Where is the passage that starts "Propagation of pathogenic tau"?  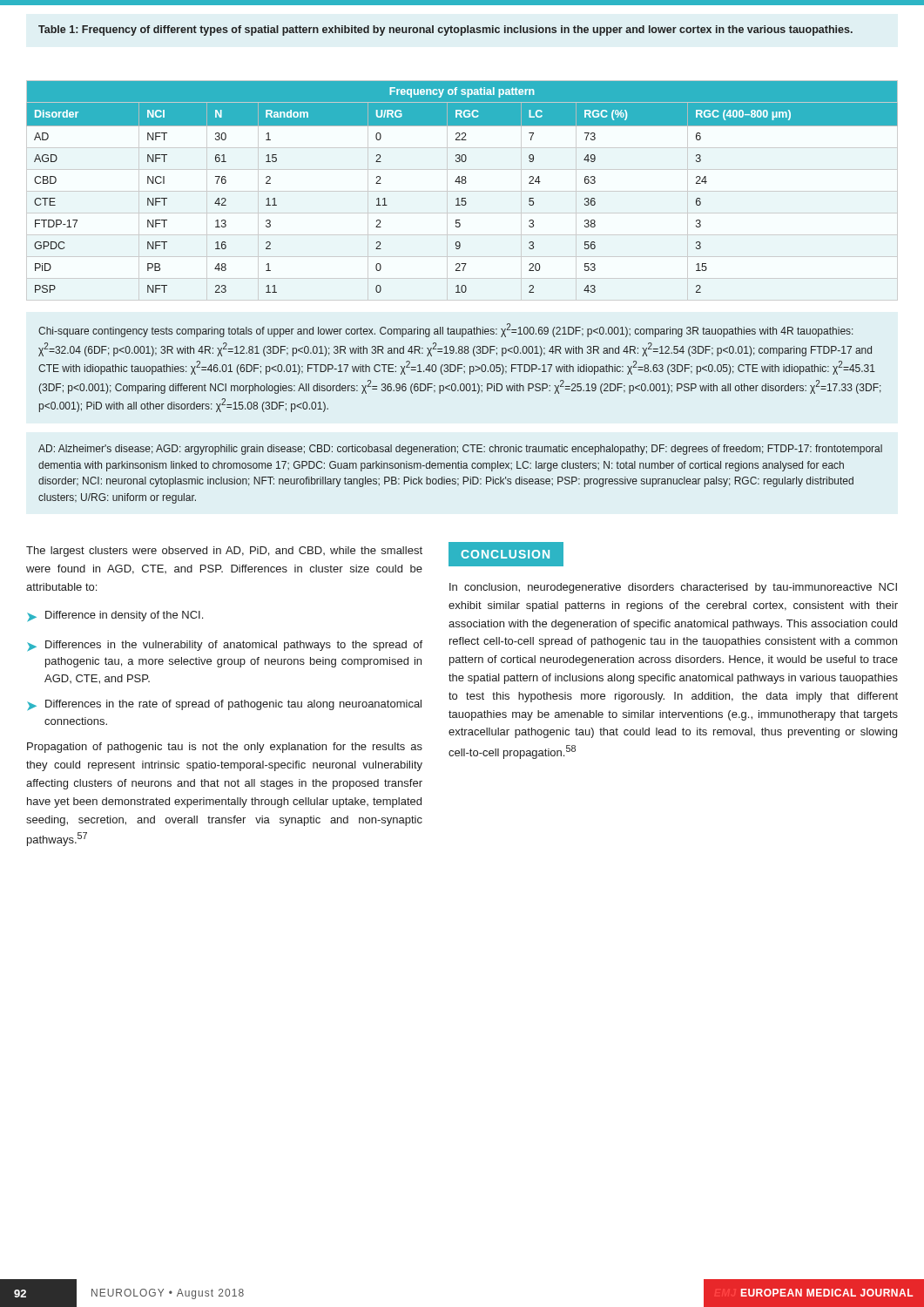(224, 793)
